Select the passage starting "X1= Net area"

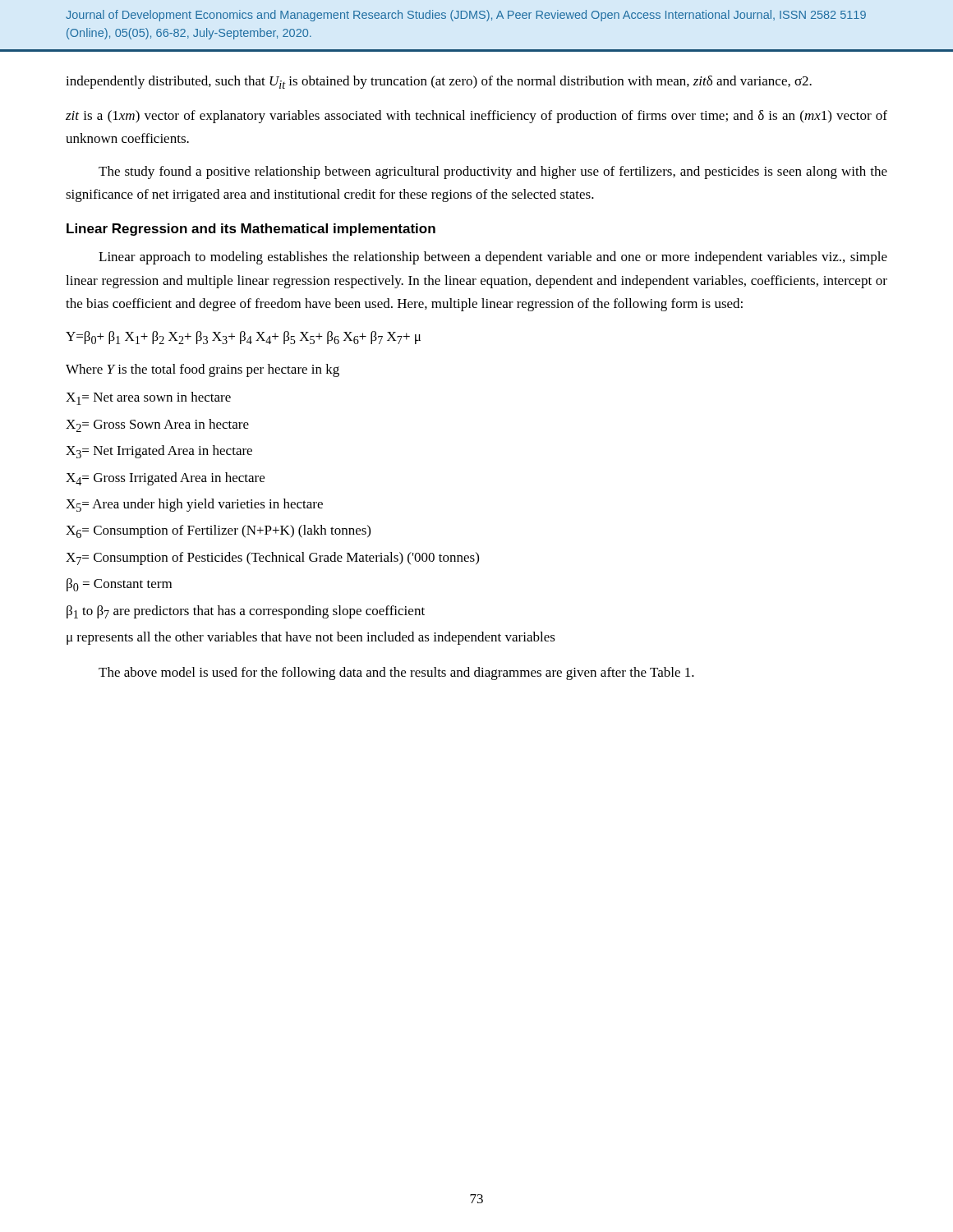(x=148, y=399)
